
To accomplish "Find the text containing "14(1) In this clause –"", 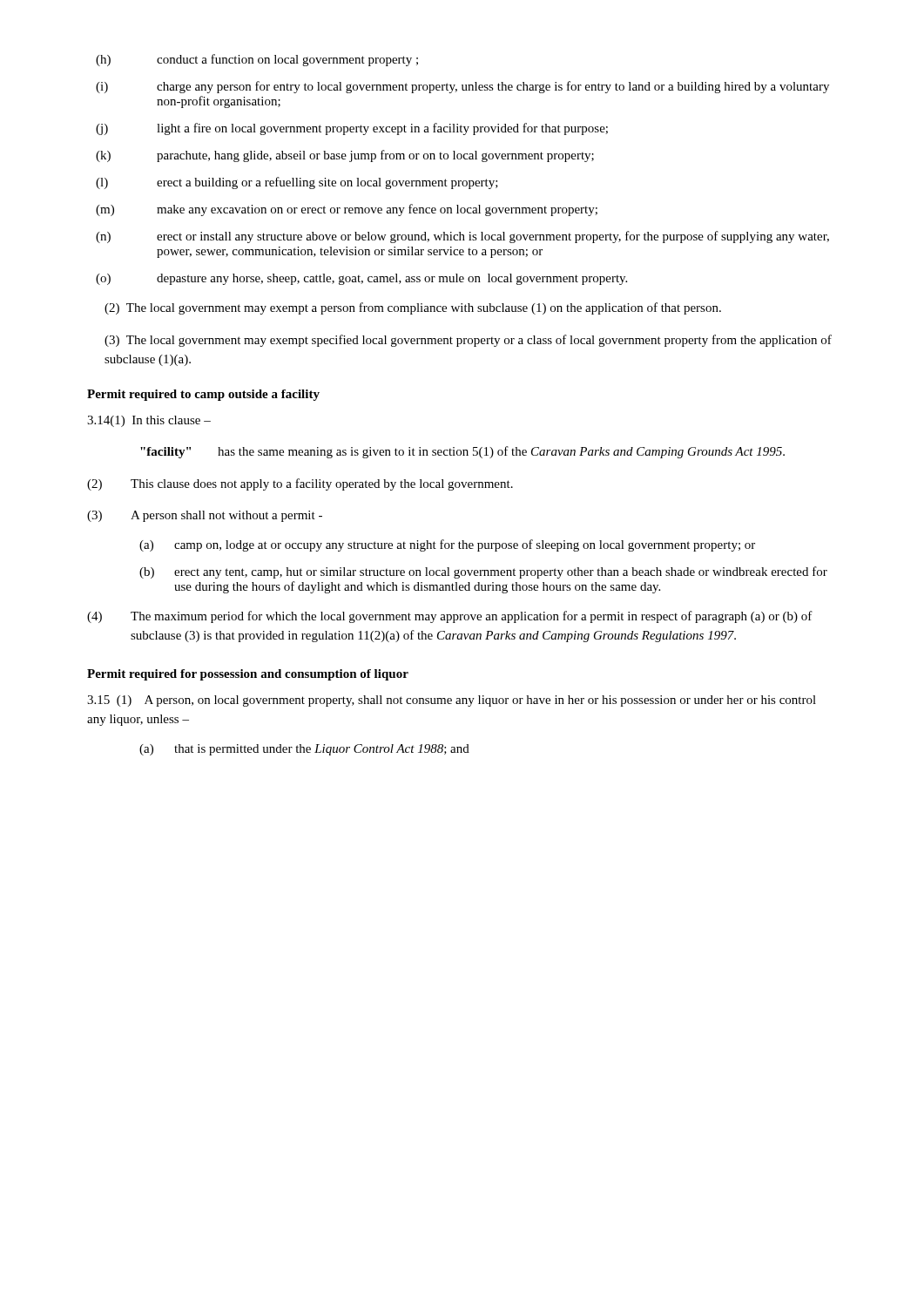I will (149, 420).
